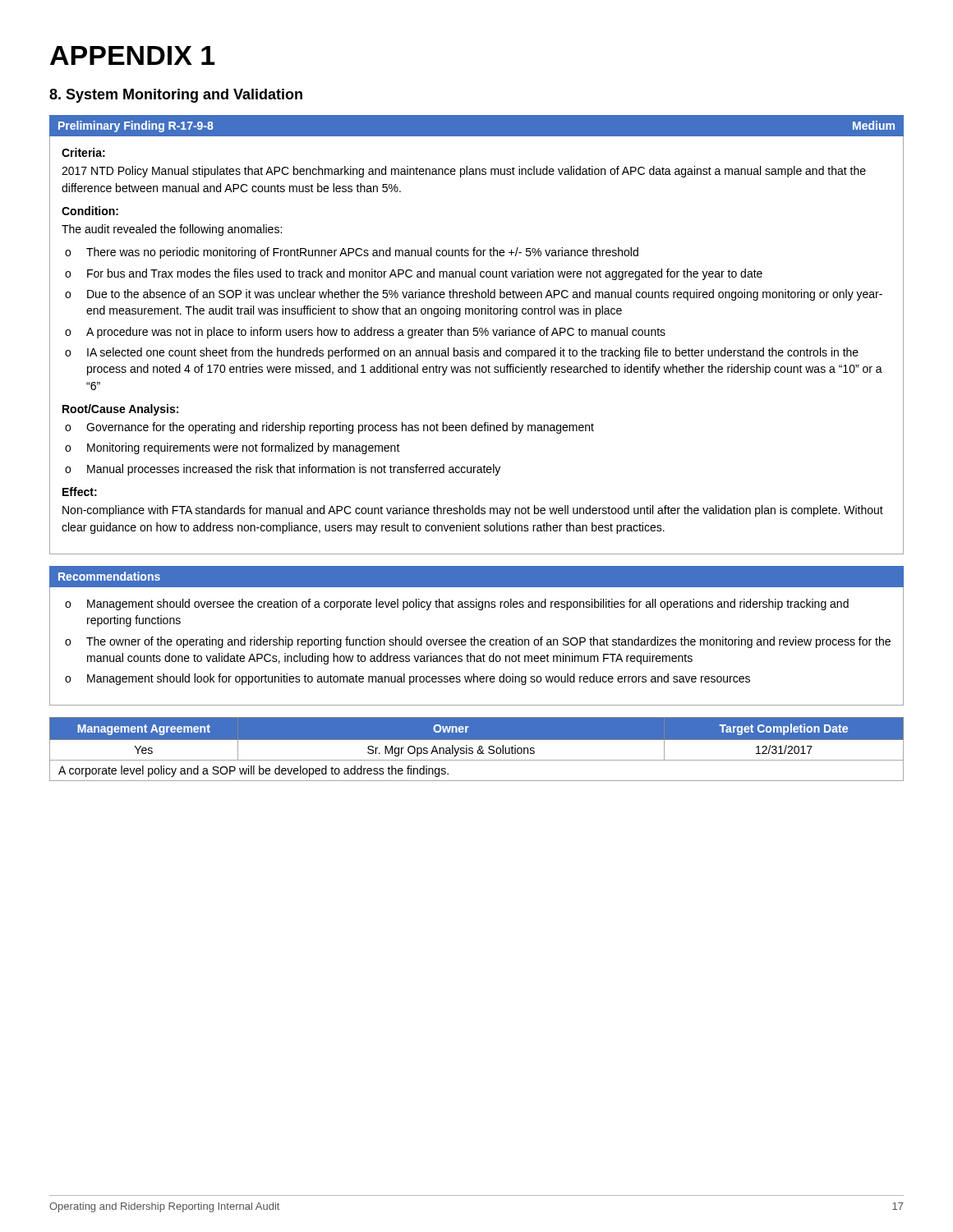Image resolution: width=953 pixels, height=1232 pixels.
Task: Select the text block with the text "Effect: Non-compliance with FTA"
Action: coord(476,510)
